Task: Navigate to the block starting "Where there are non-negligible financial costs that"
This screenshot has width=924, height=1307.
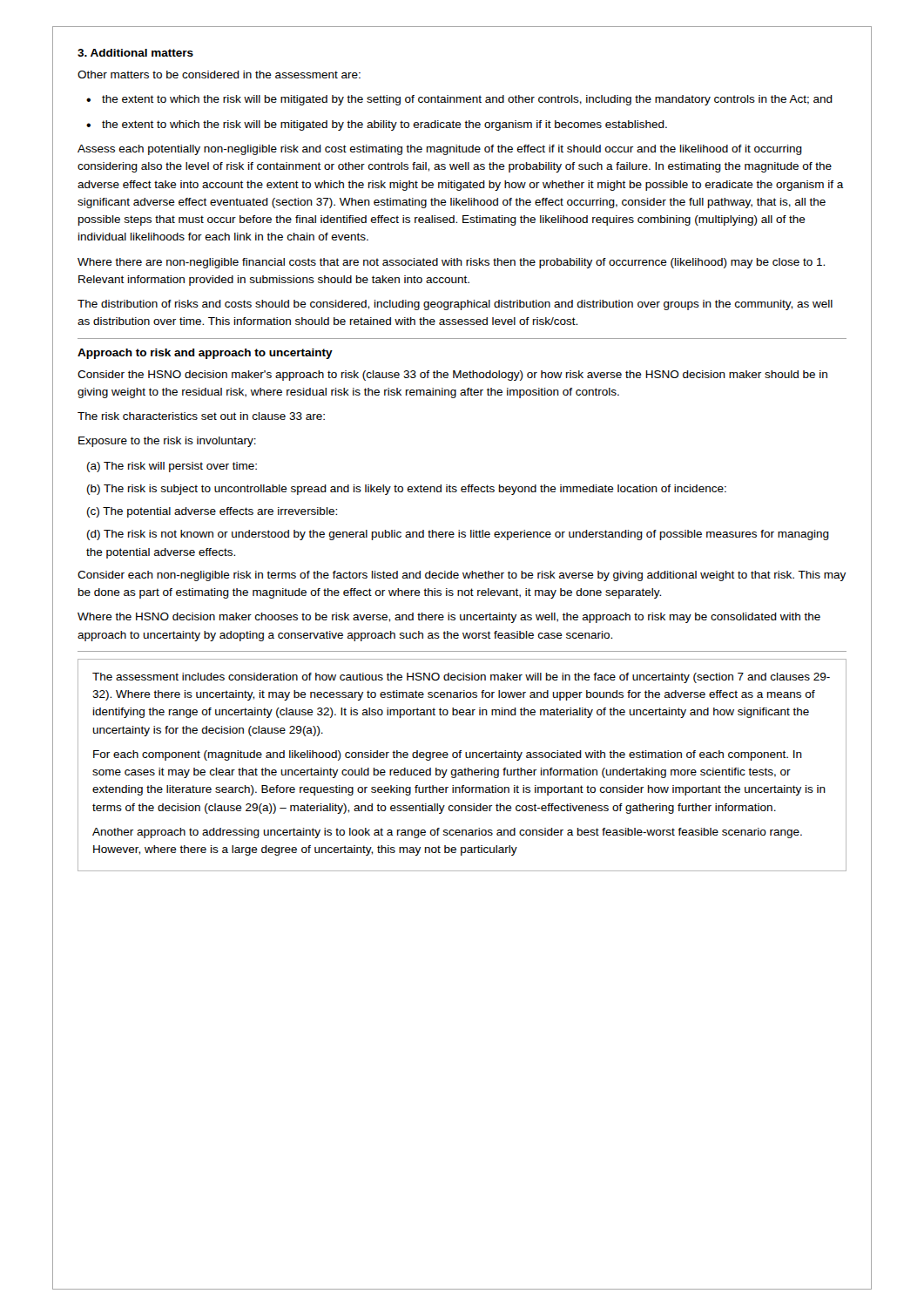Action: point(452,270)
